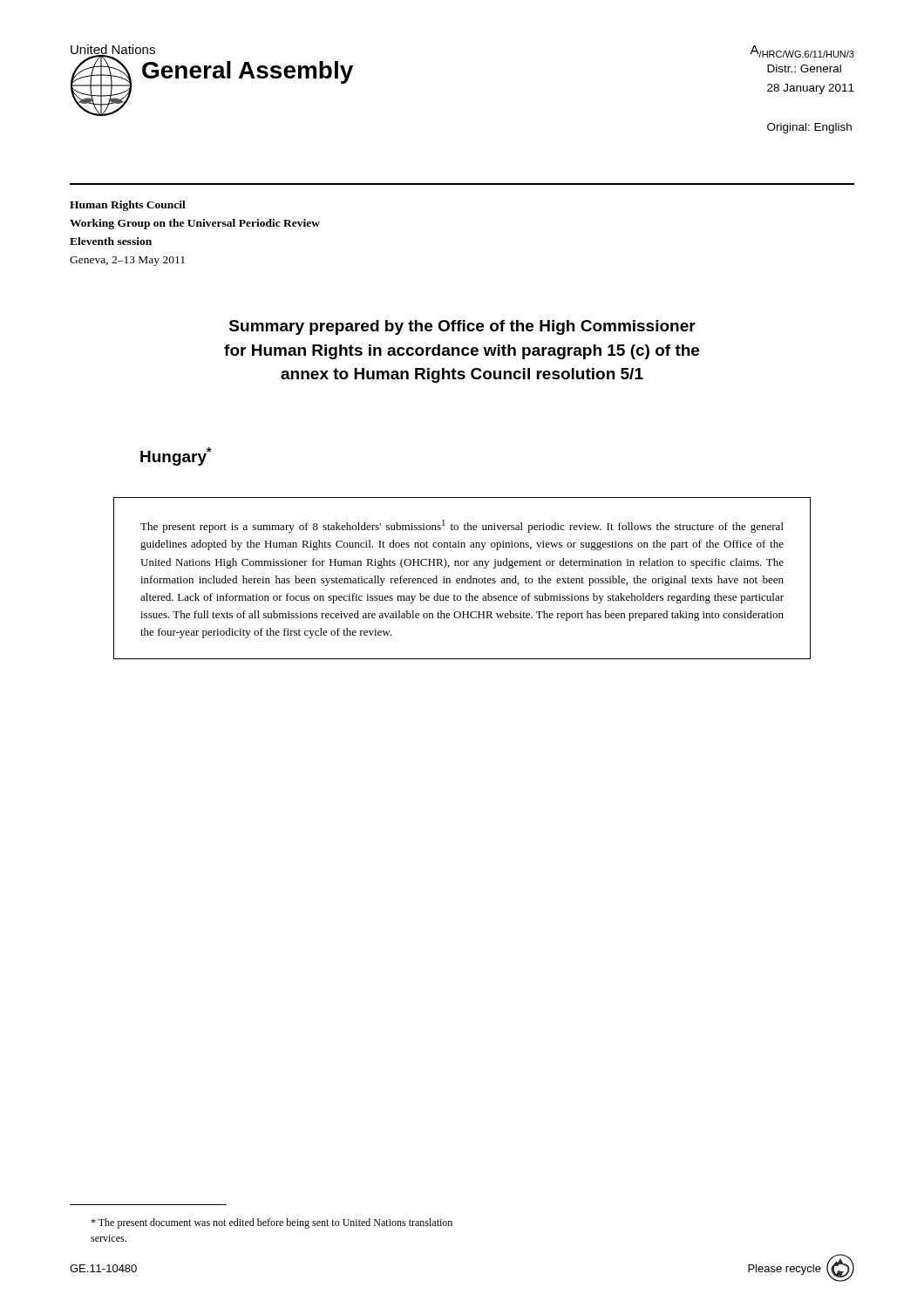This screenshot has width=924, height=1308.
Task: Locate the footnote containing "The present document was not edited before"
Action: click(261, 1231)
